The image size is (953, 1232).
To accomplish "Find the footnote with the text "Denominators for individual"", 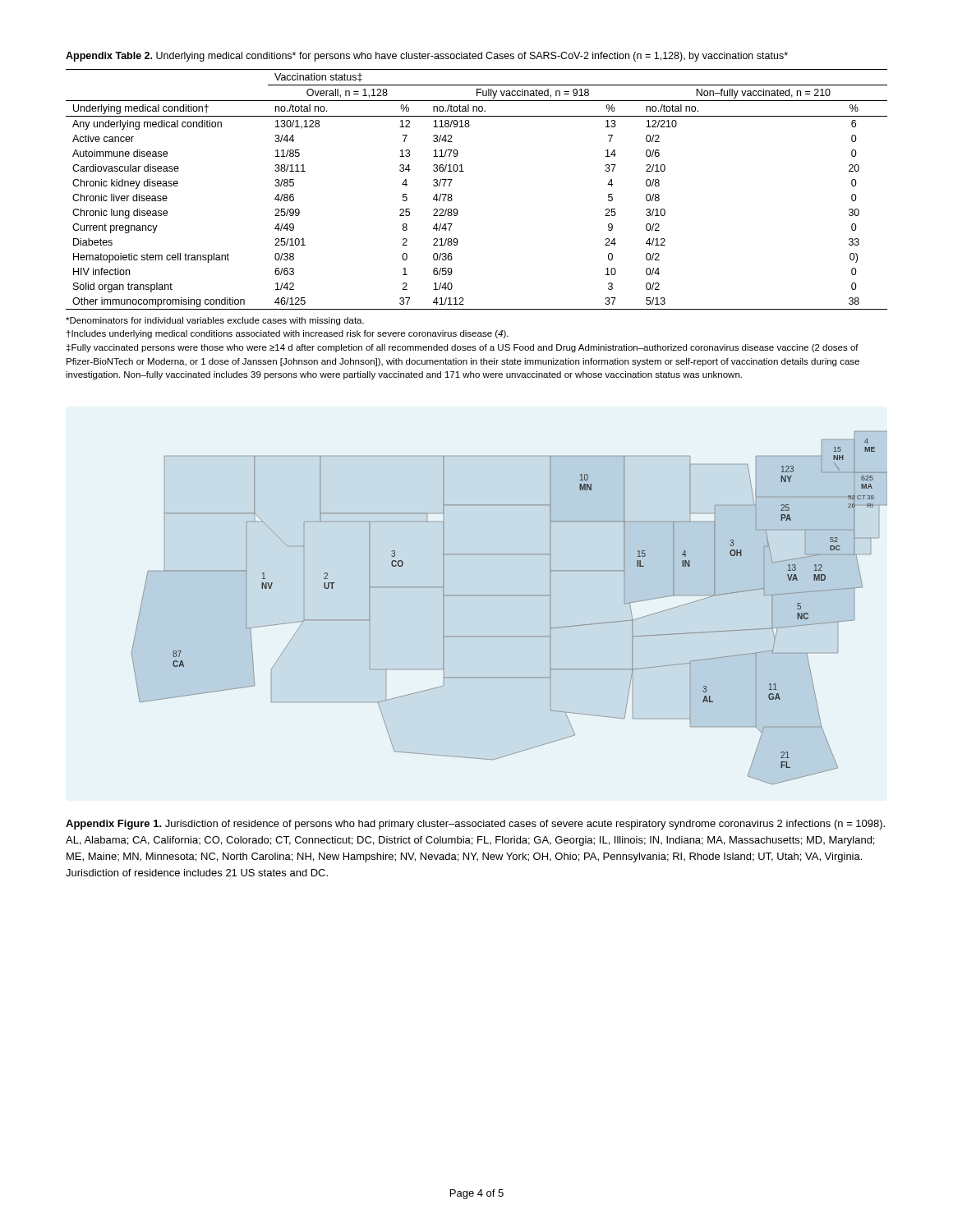I will (463, 347).
